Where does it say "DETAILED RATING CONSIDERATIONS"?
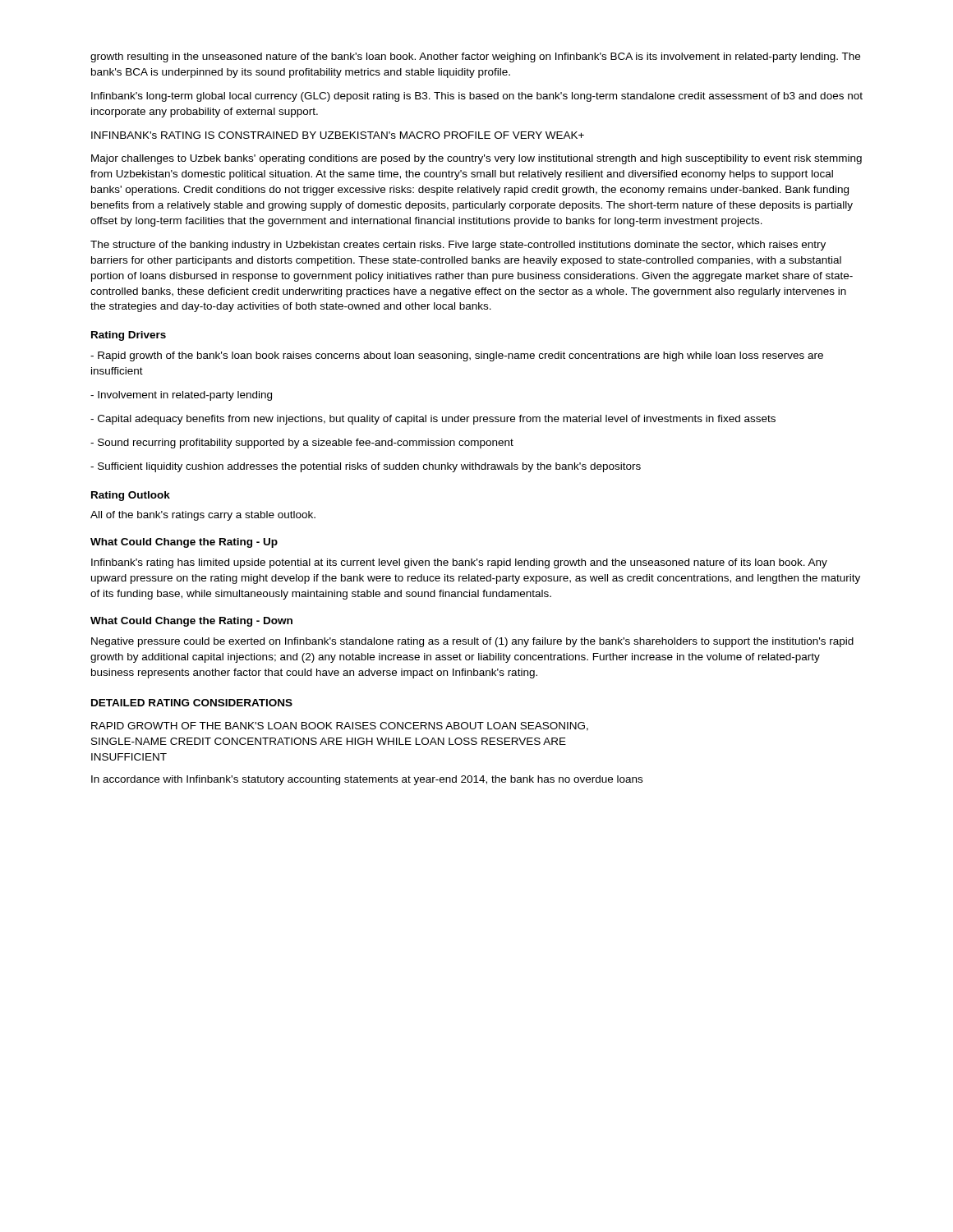This screenshot has width=953, height=1232. [x=191, y=702]
